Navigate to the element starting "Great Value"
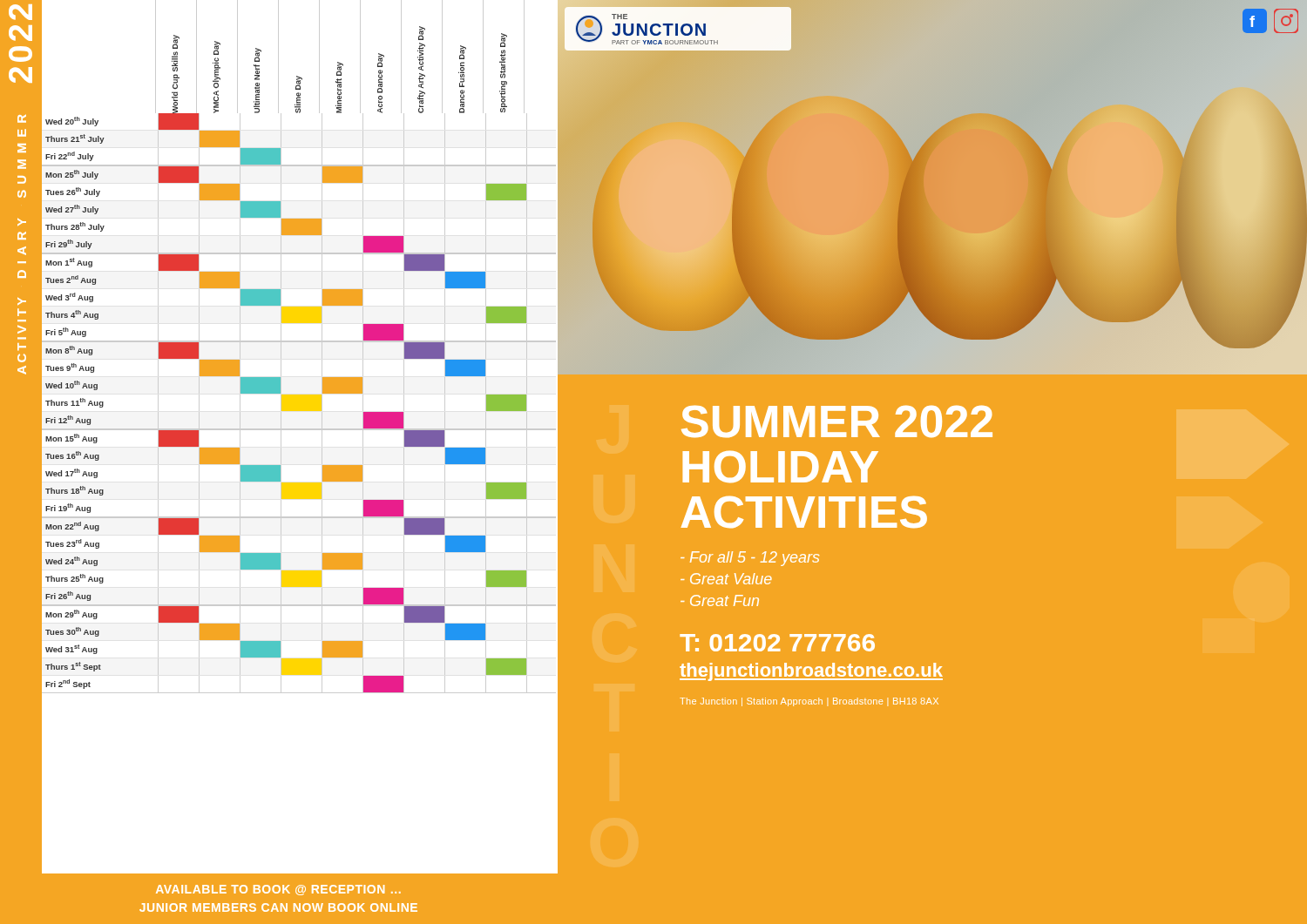This screenshot has height=924, width=1307. (x=726, y=579)
